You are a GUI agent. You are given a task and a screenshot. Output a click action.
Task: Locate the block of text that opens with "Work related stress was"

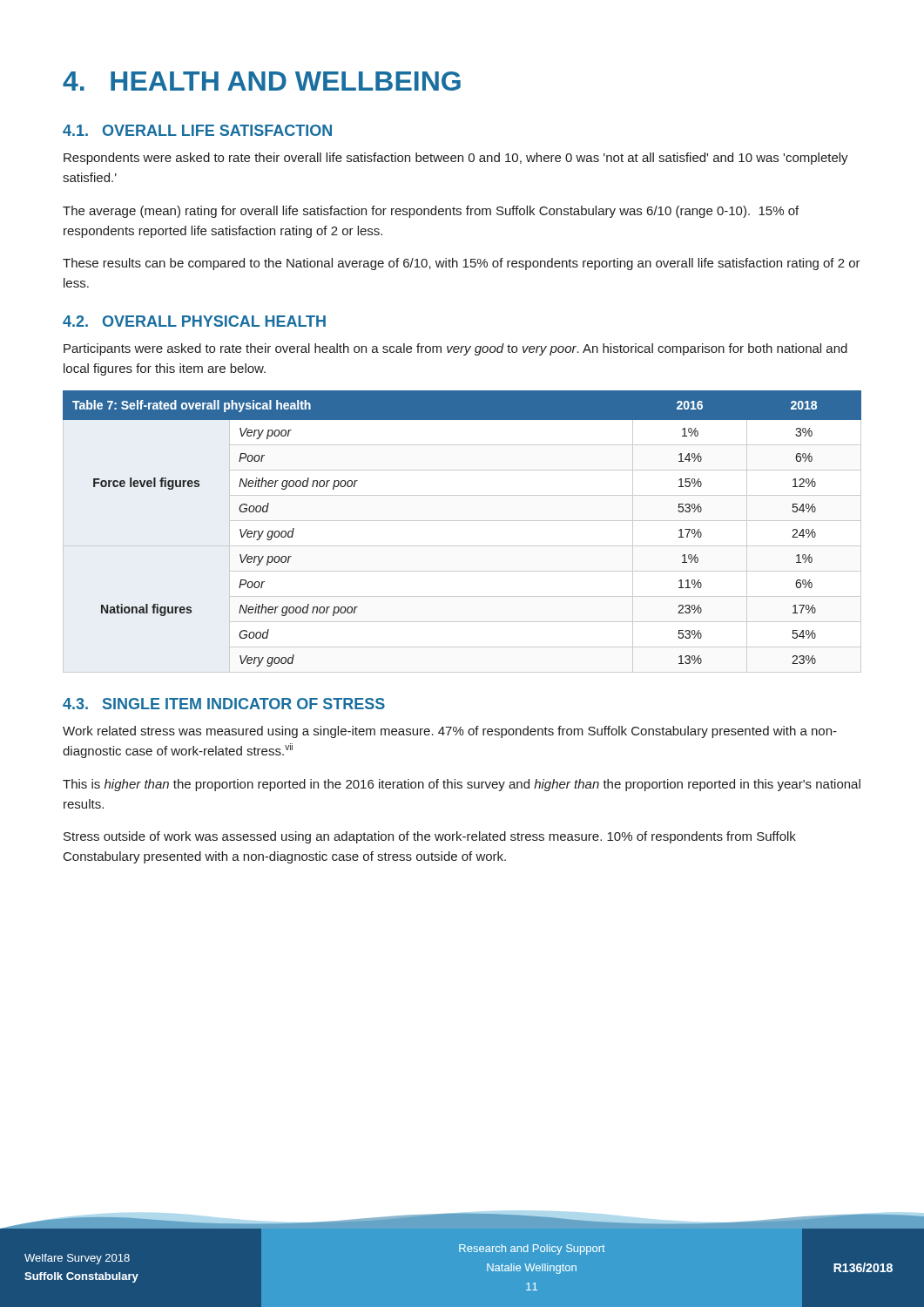click(x=450, y=741)
